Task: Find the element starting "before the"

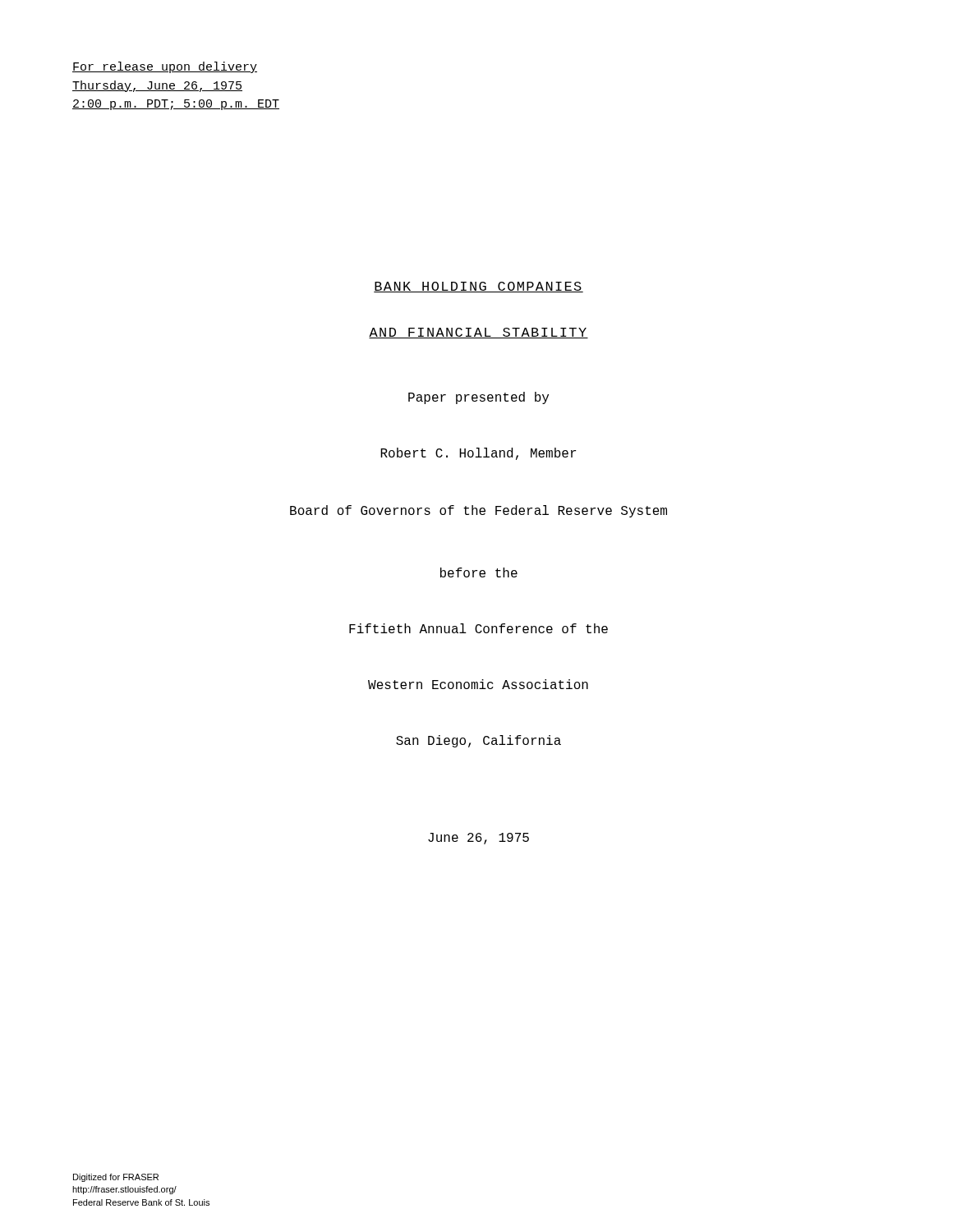Action: 478,574
